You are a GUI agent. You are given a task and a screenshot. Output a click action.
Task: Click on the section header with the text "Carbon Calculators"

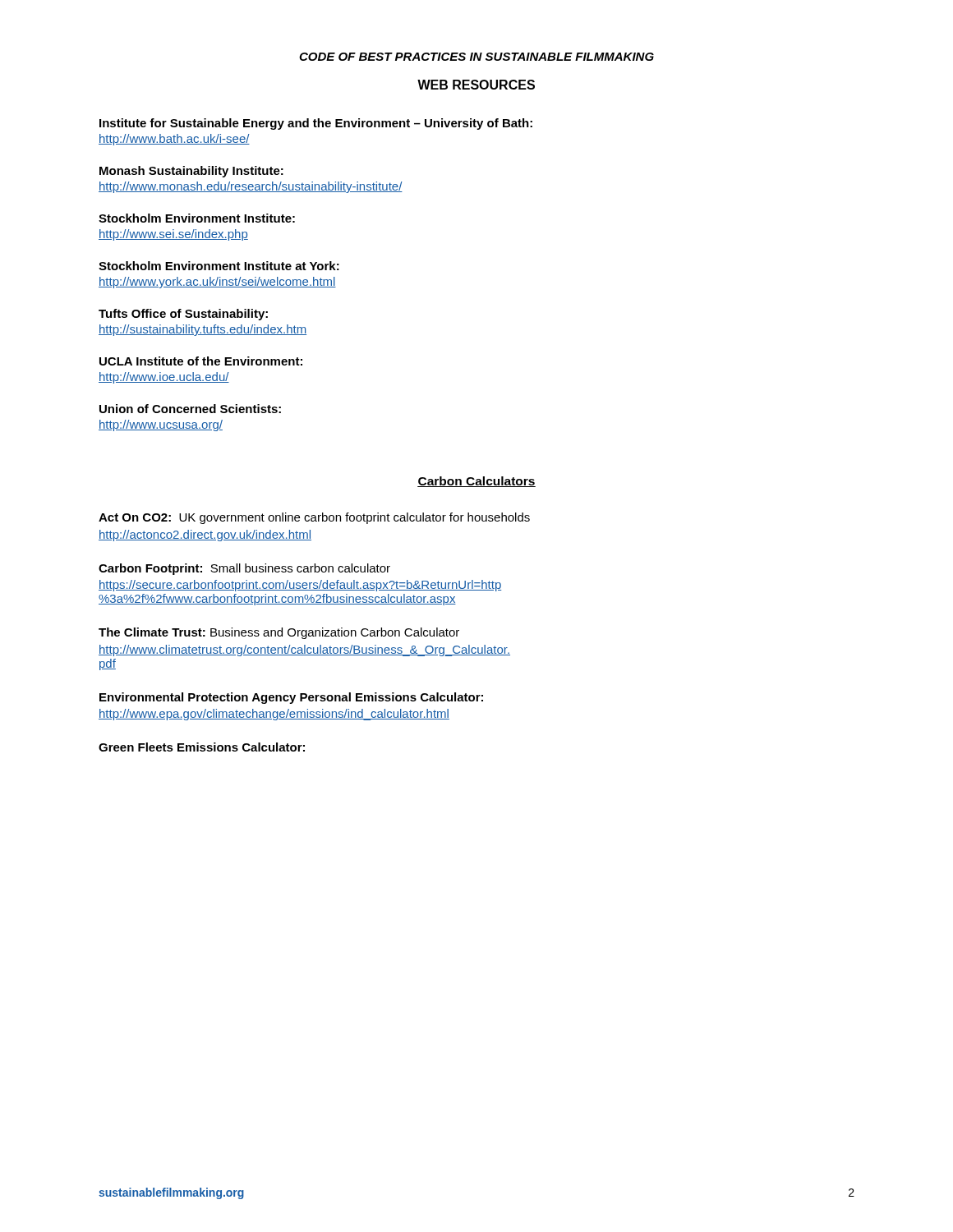[476, 481]
